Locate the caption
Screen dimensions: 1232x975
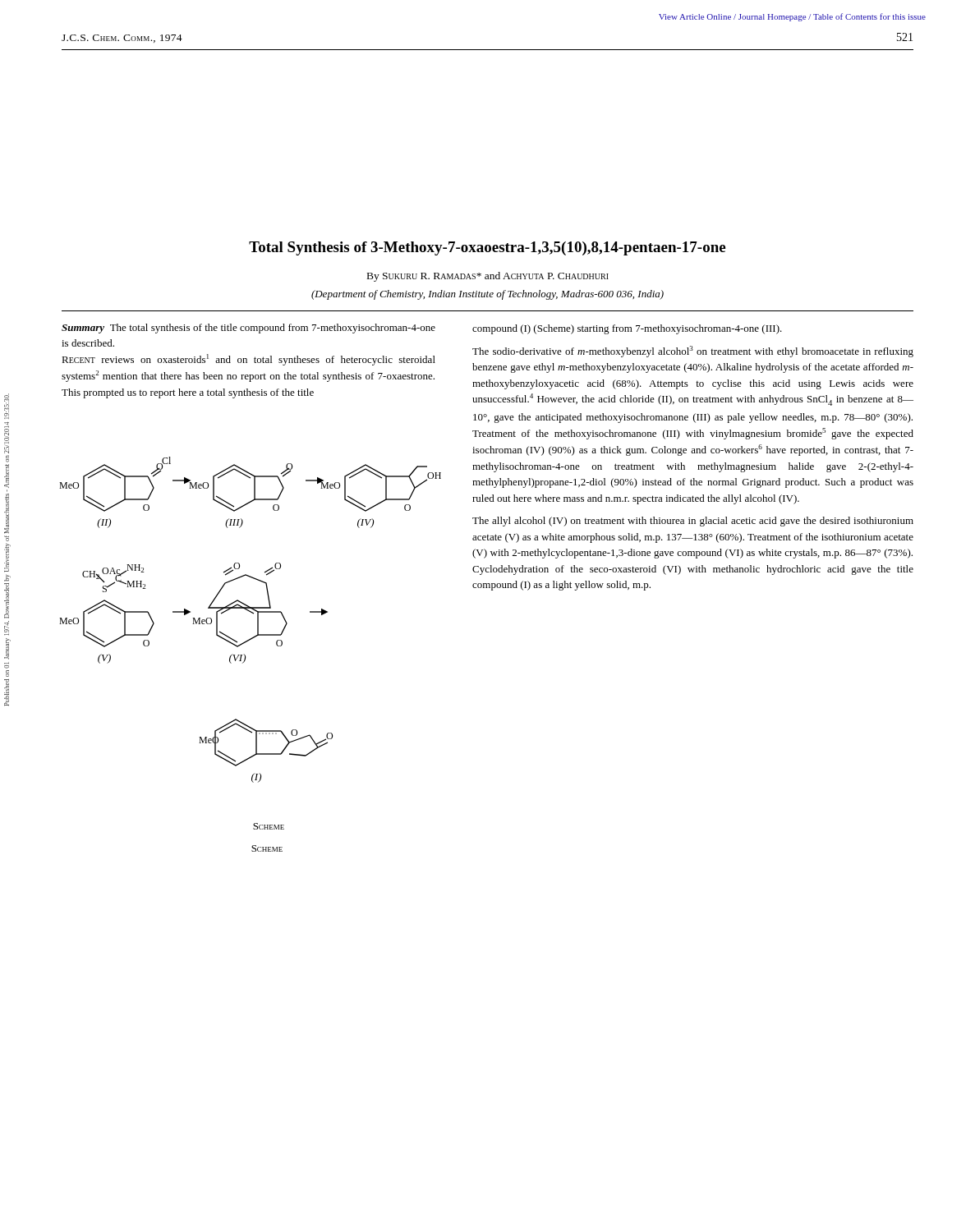267,848
